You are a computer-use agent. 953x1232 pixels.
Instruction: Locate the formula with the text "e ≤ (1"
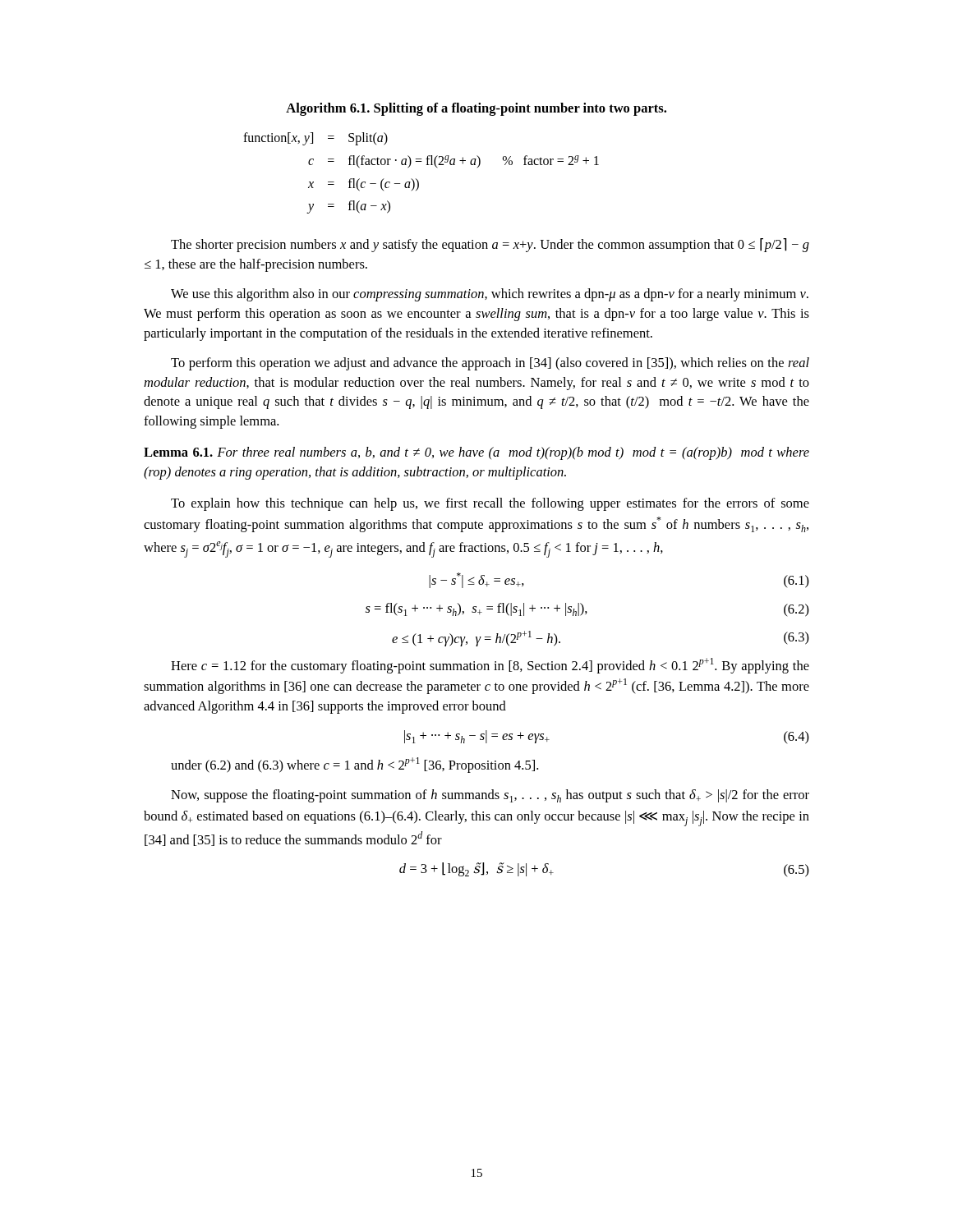[479, 639]
